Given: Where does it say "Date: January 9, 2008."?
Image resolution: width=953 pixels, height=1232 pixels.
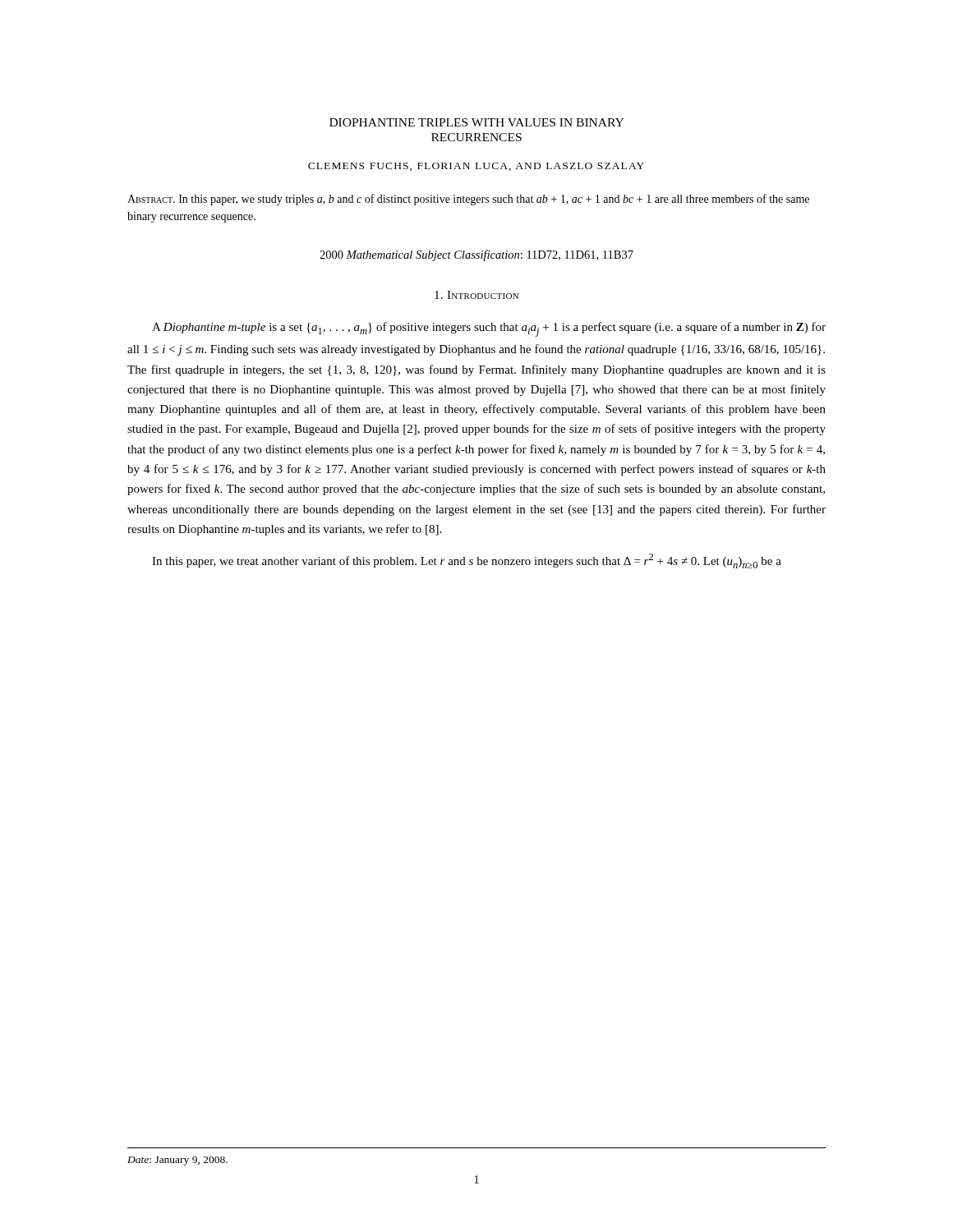Looking at the screenshot, I should 178,1159.
